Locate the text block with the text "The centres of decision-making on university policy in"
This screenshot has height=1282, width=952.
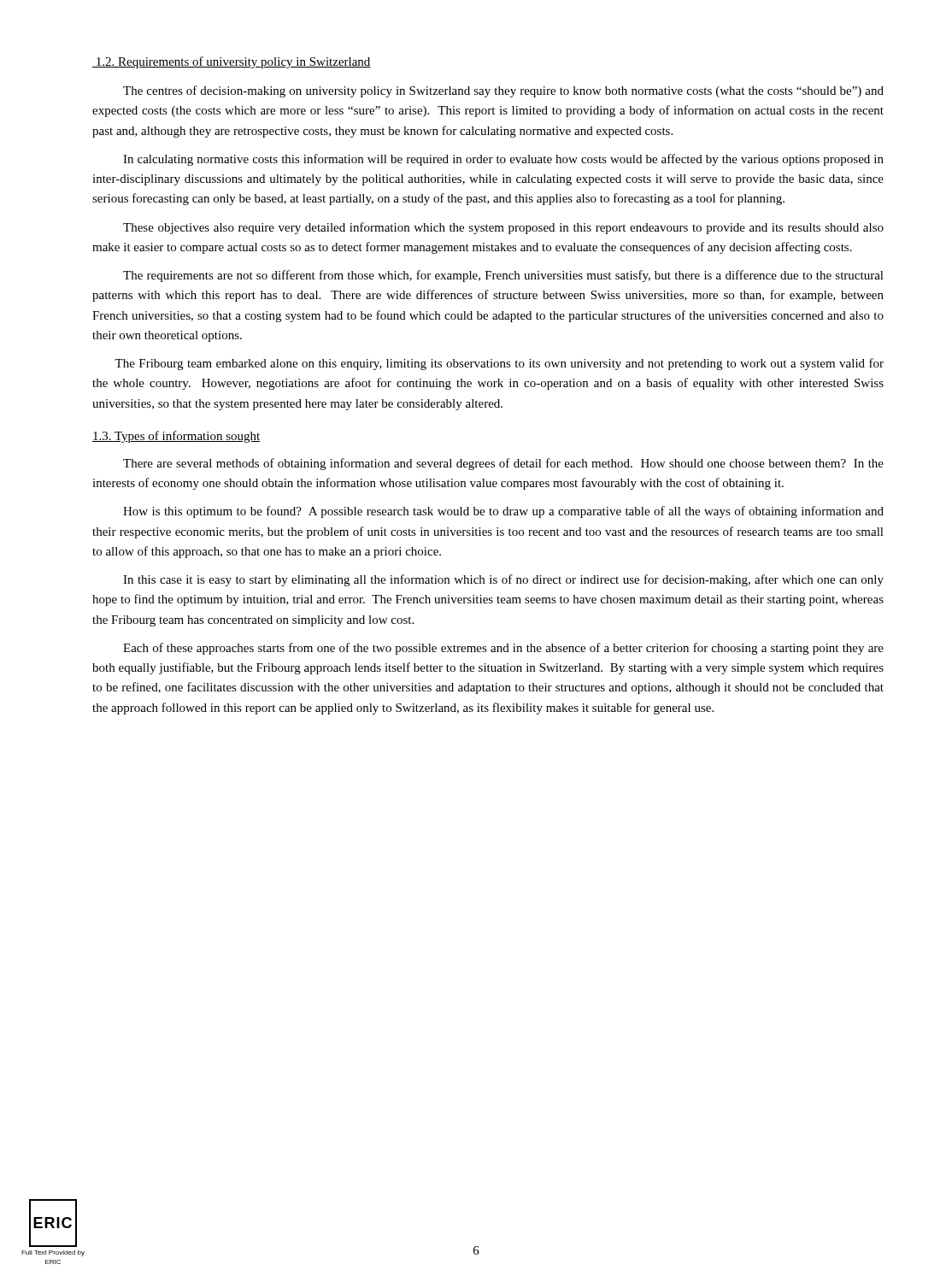click(488, 110)
